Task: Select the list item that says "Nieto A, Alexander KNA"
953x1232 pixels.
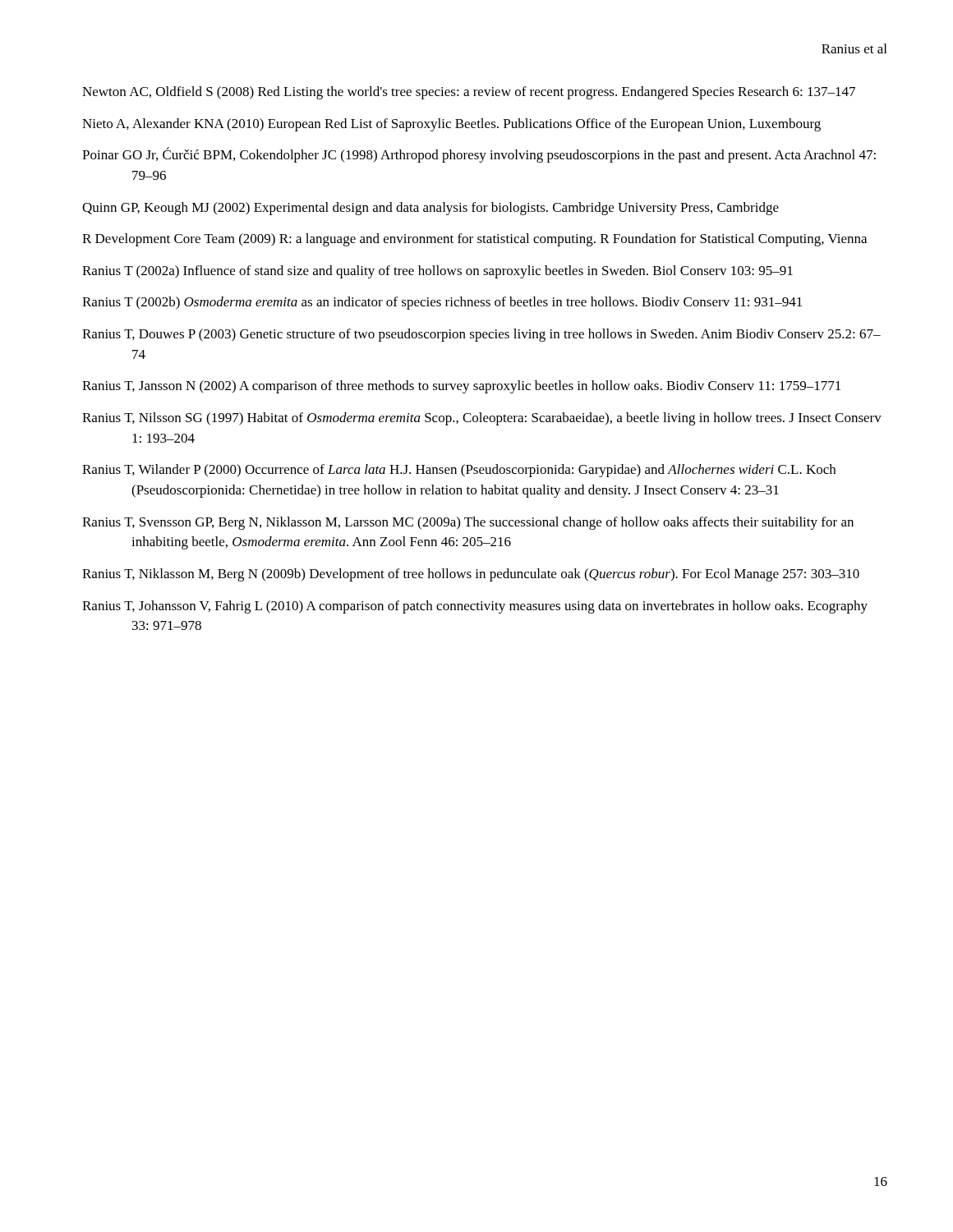Action: pos(452,123)
